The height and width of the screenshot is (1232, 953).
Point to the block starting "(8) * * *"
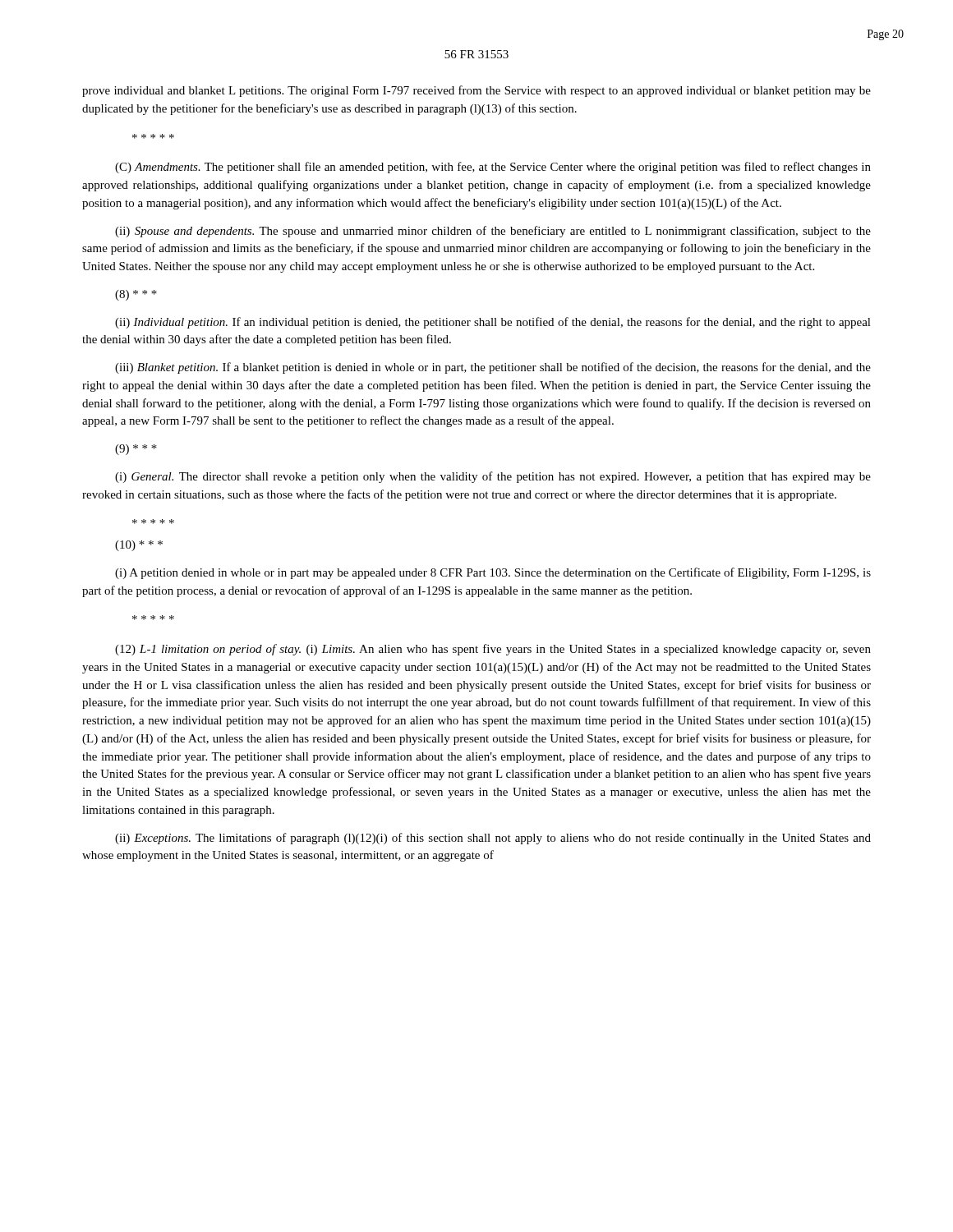[x=136, y=295]
